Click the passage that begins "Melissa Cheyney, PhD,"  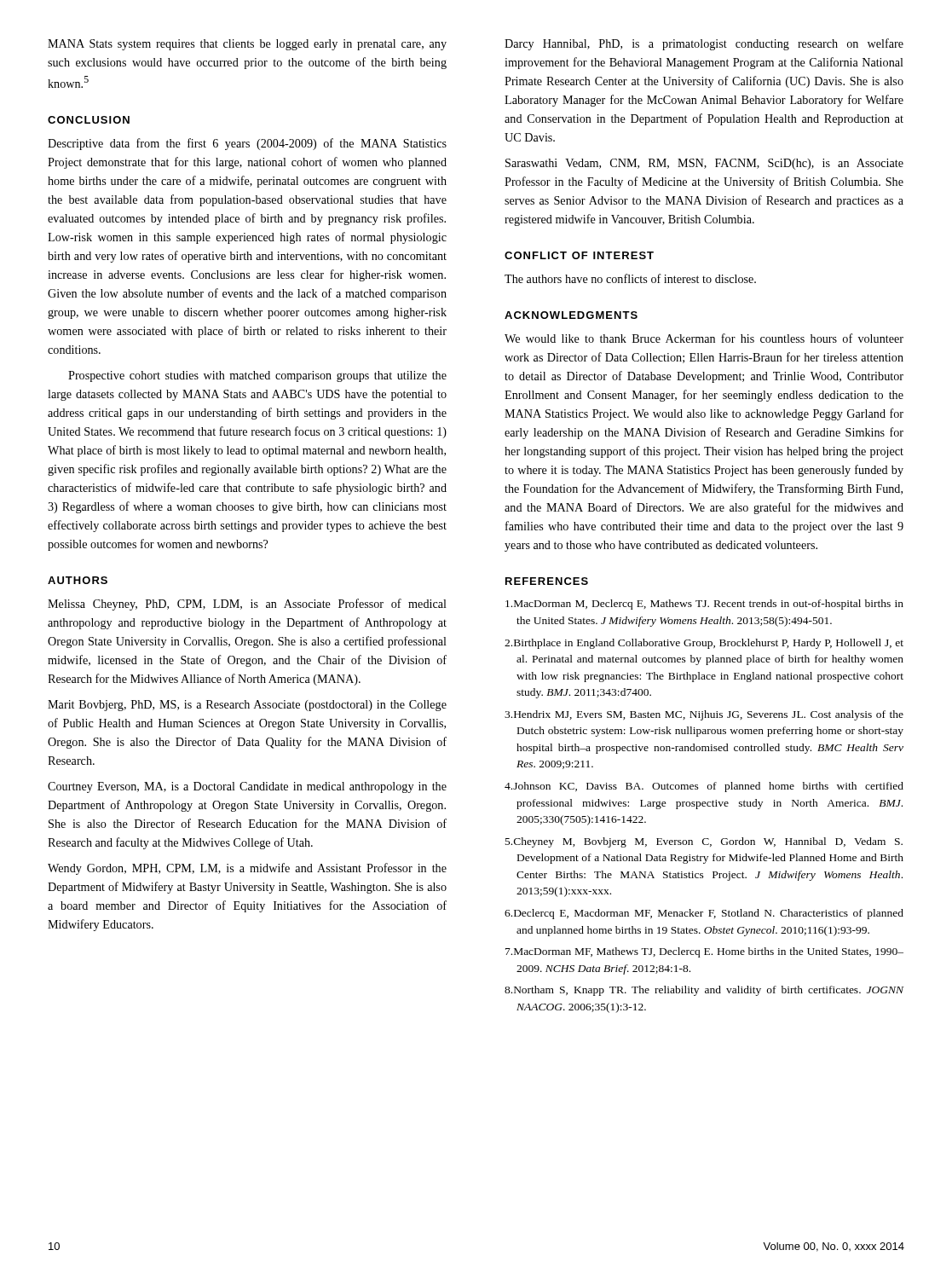(247, 641)
